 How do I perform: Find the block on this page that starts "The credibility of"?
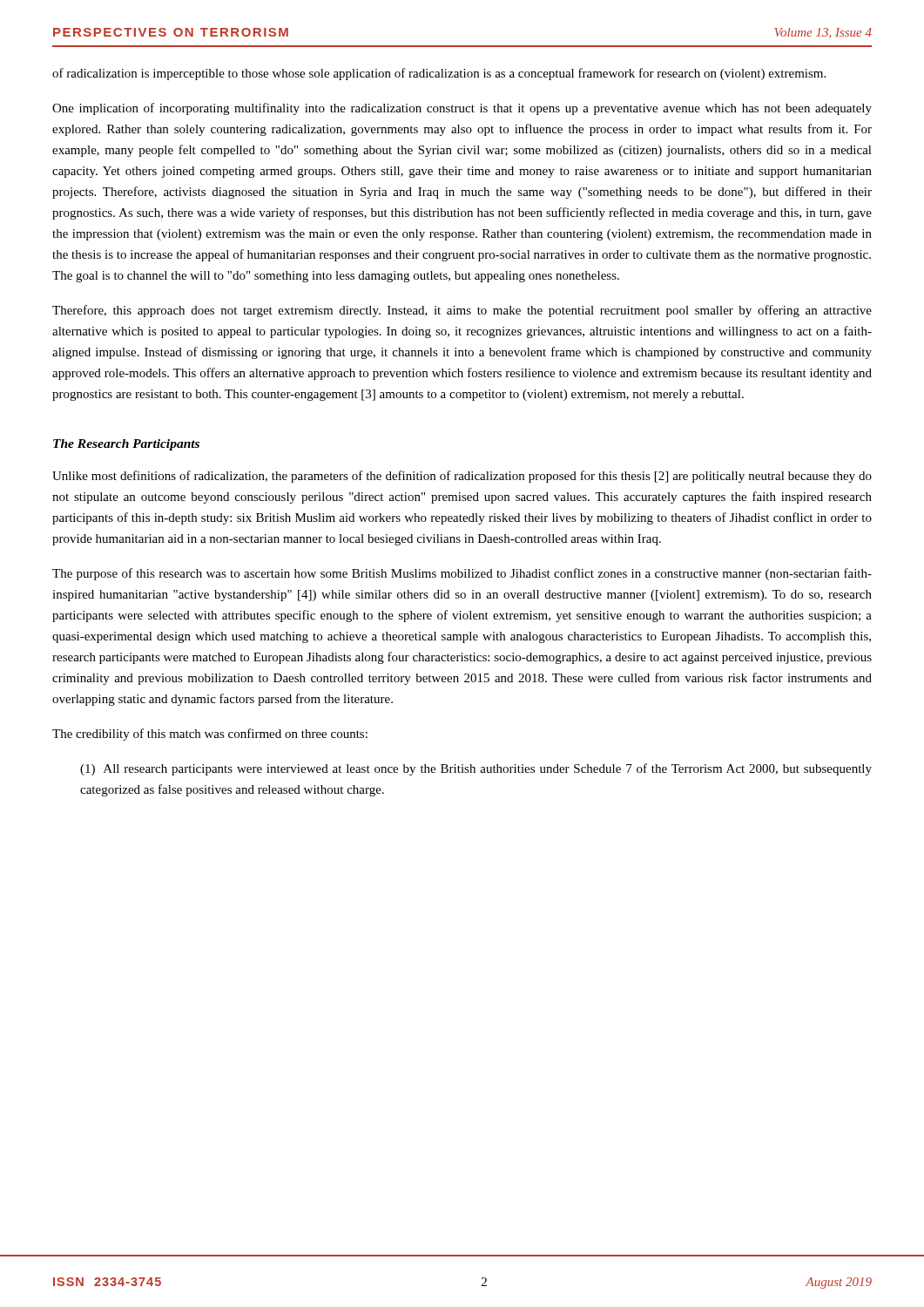[x=210, y=734]
